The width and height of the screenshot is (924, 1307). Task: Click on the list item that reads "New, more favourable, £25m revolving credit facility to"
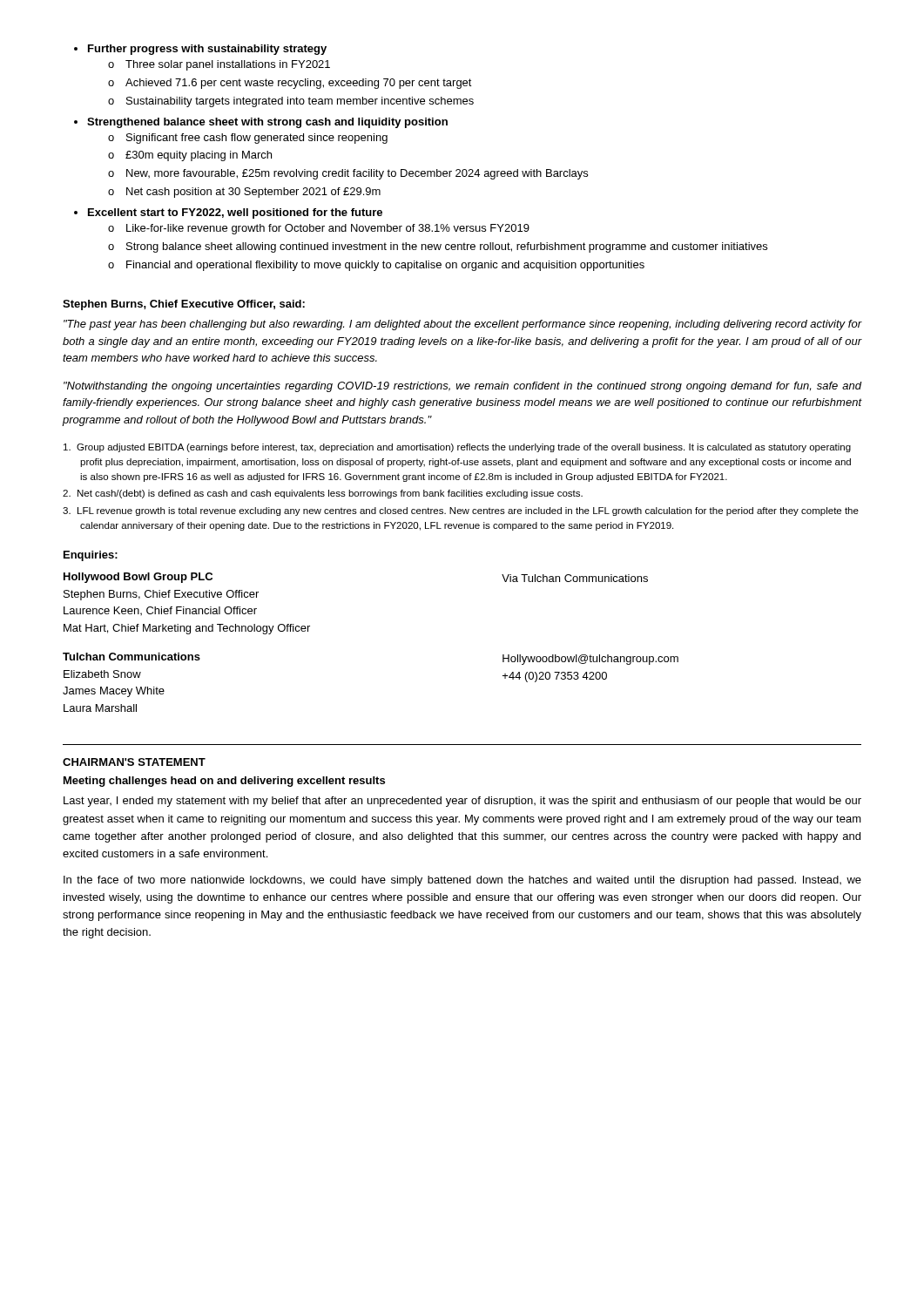tap(357, 173)
